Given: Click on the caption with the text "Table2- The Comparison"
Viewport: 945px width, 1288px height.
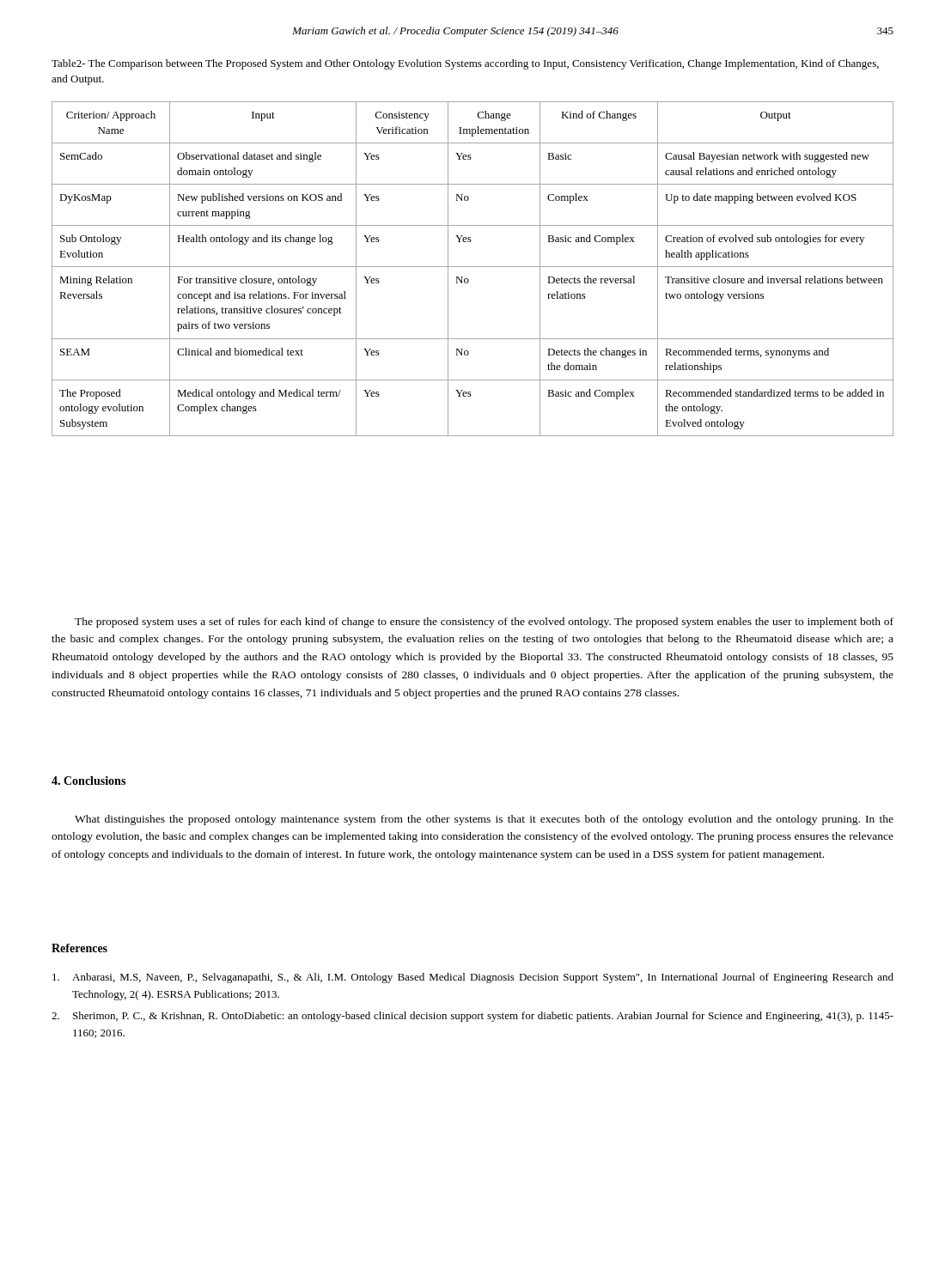Looking at the screenshot, I should click(465, 71).
